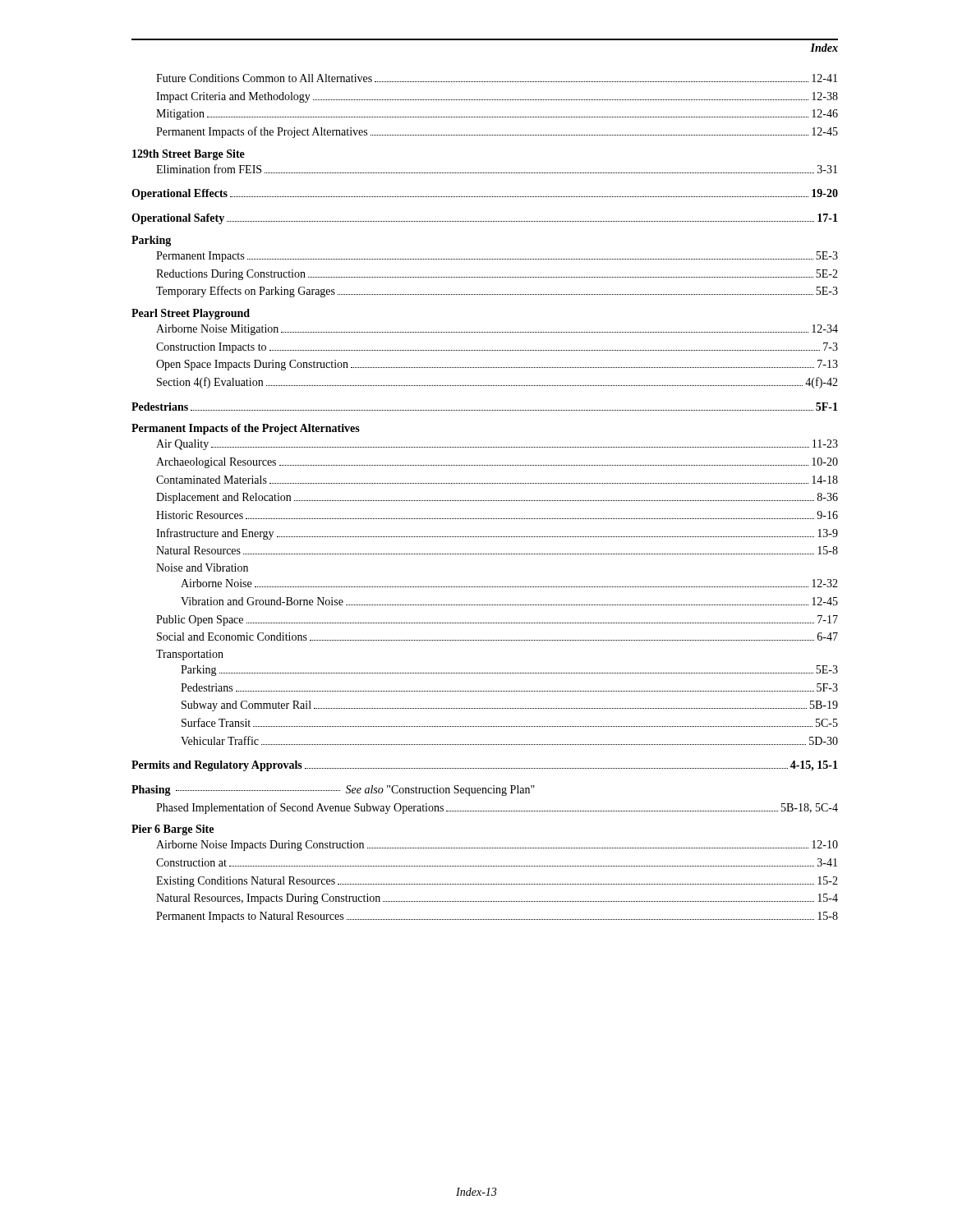
Task: Where does it say "Pedestrians 5F-1"?
Action: pyautogui.click(x=485, y=407)
